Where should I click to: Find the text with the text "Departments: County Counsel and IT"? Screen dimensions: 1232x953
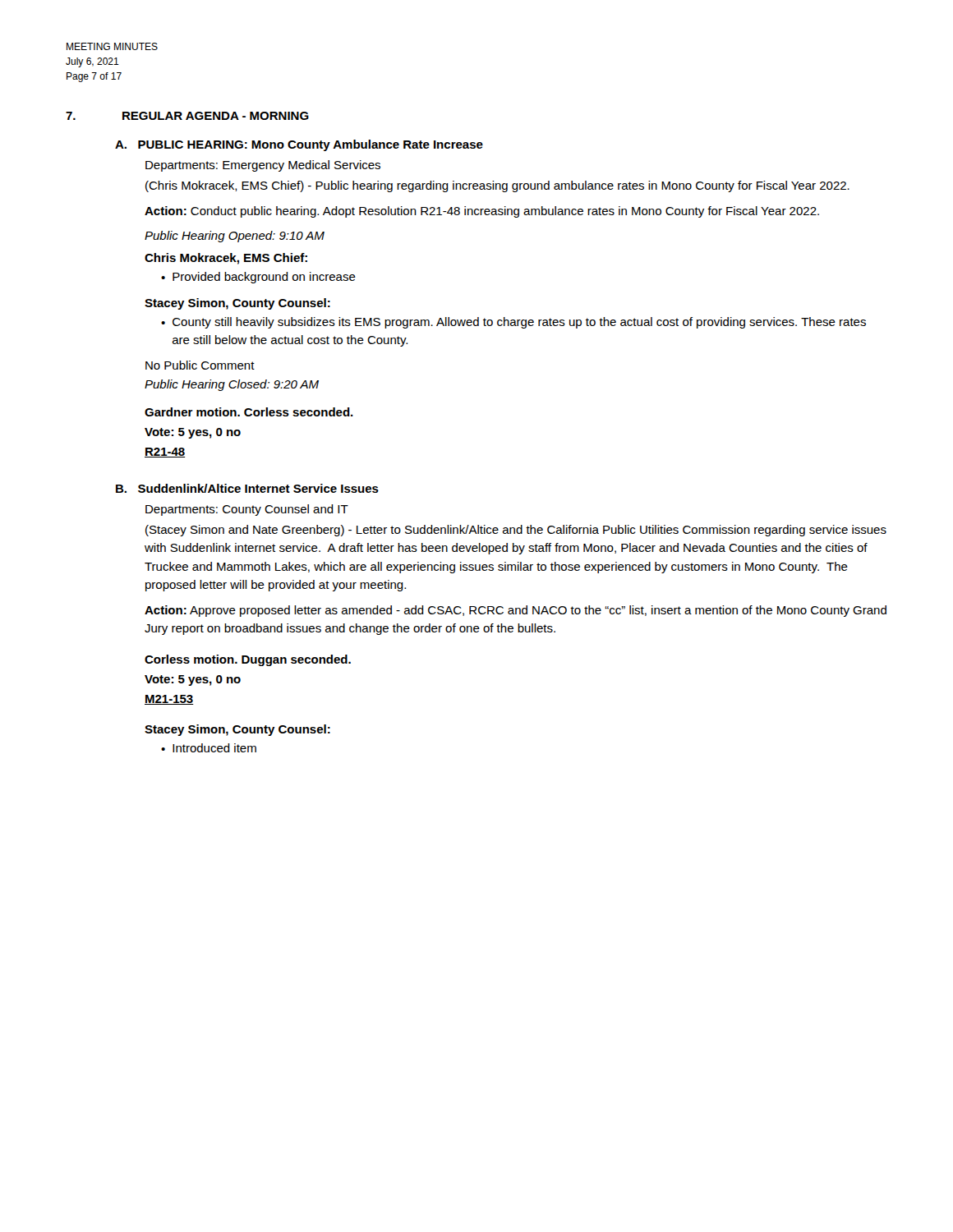(246, 508)
